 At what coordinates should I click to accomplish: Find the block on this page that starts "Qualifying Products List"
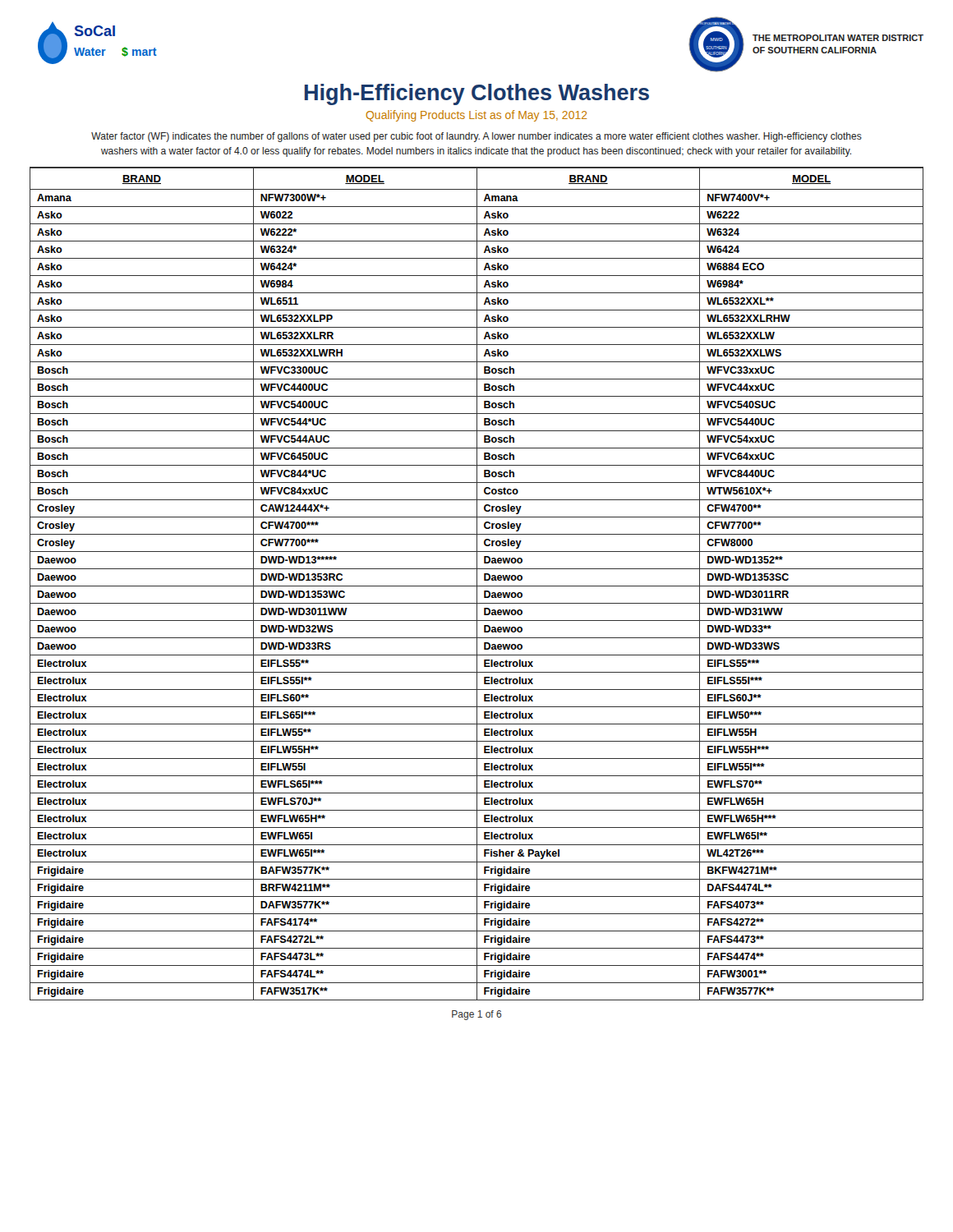[476, 115]
